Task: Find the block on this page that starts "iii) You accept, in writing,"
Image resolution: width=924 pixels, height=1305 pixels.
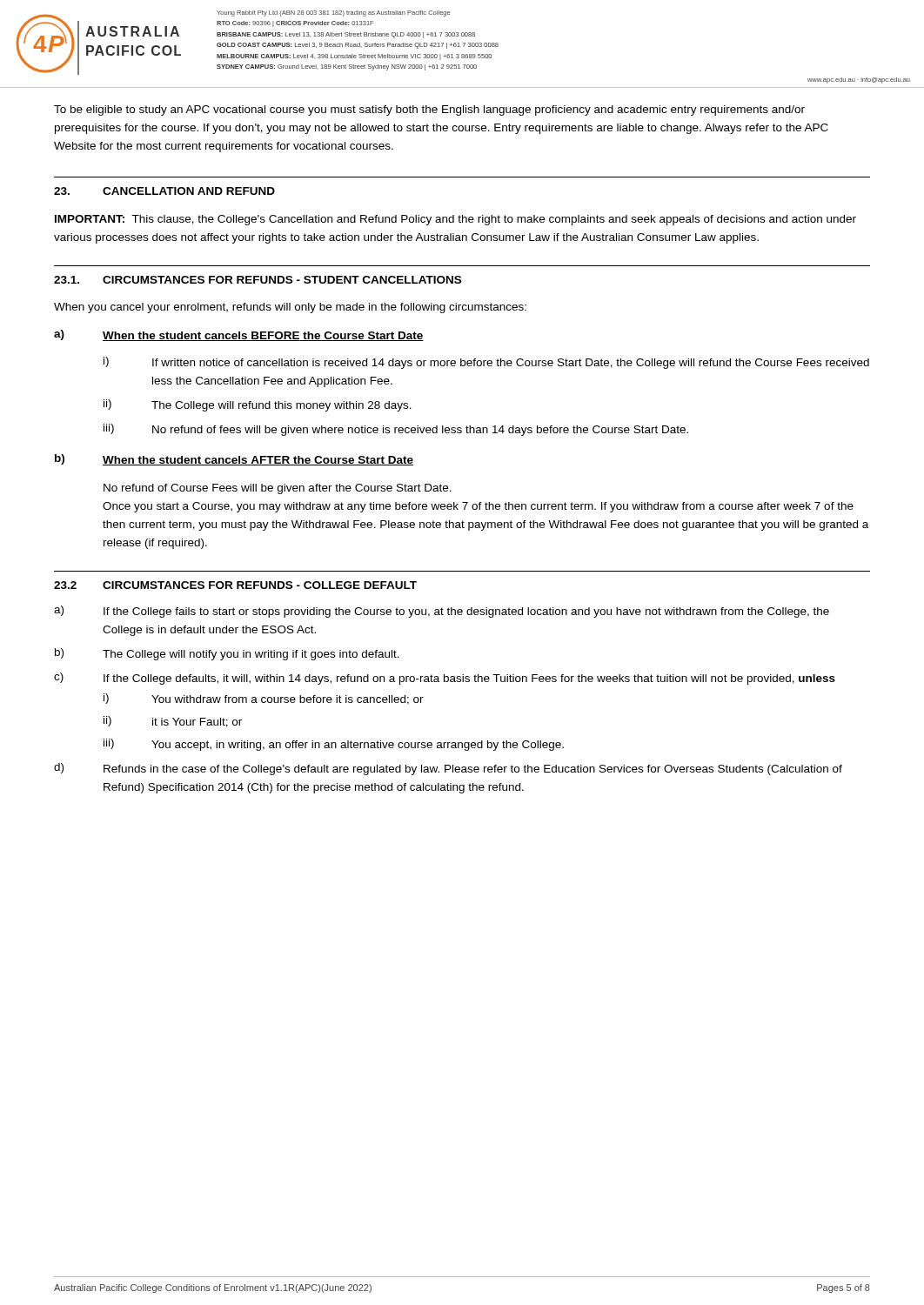Action: [x=334, y=745]
